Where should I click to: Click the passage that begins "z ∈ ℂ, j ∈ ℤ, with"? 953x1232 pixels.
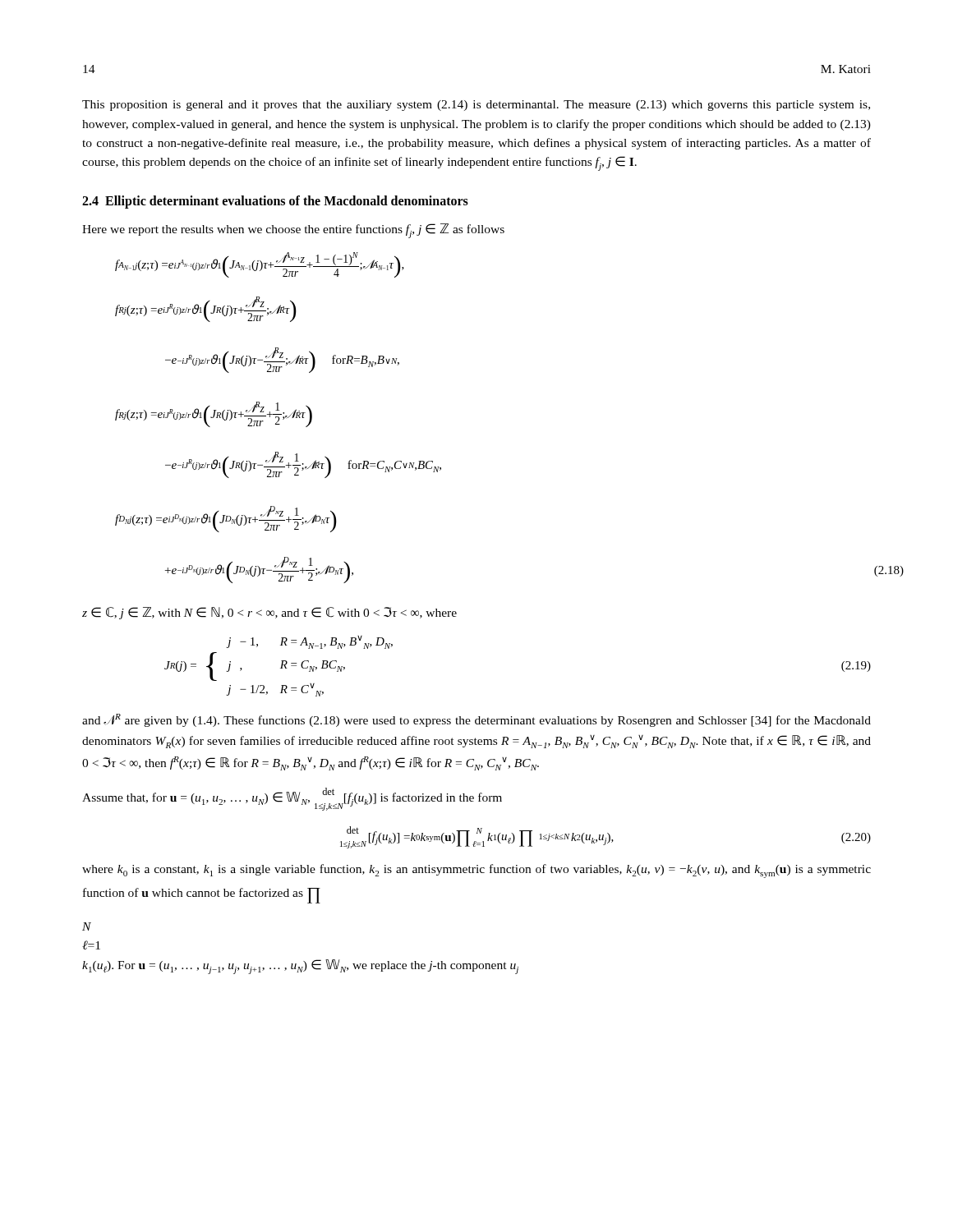tap(269, 613)
